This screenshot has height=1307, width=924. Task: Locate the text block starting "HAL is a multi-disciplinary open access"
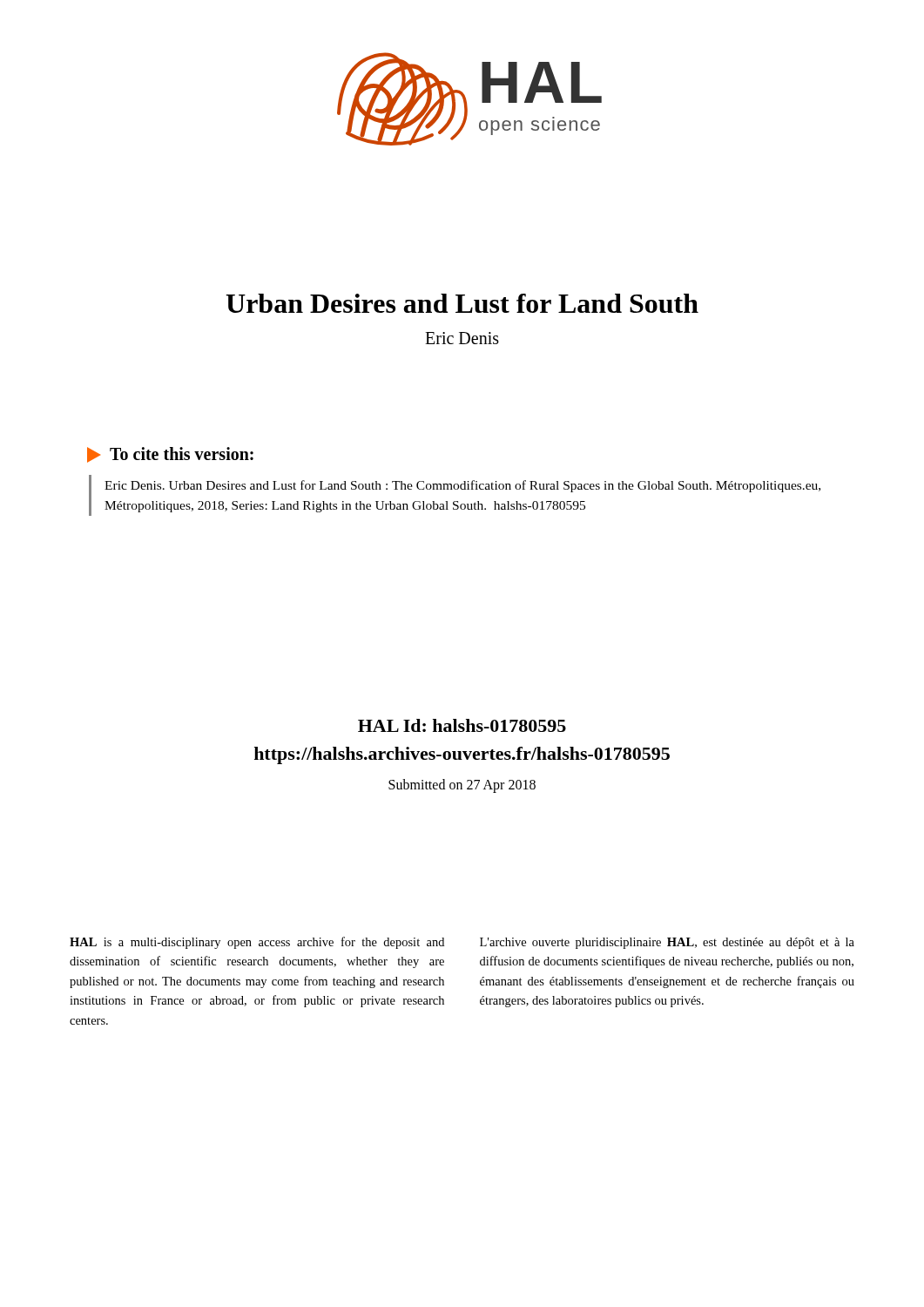pyautogui.click(x=257, y=981)
